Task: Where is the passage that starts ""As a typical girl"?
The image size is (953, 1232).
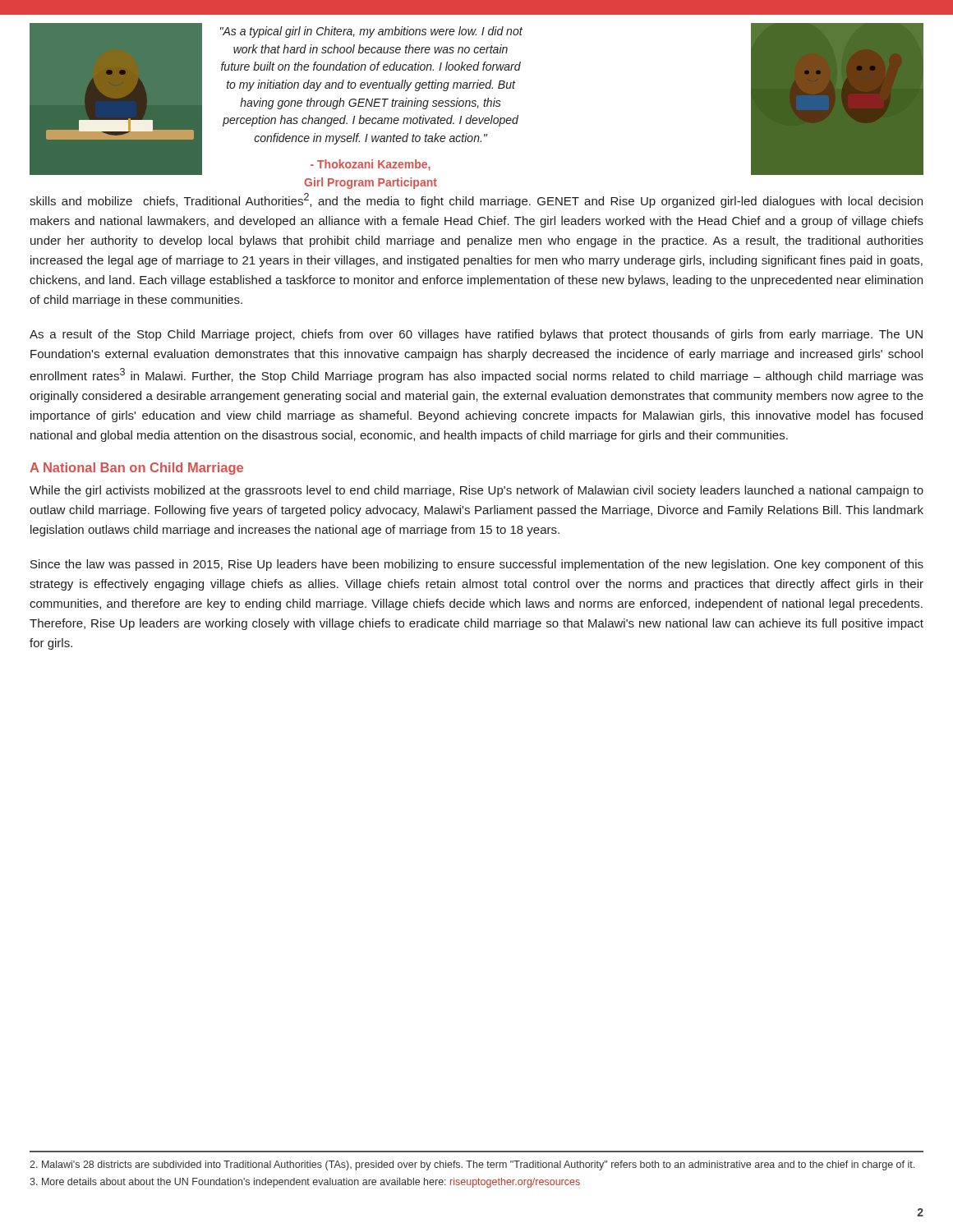Action: pos(371,108)
